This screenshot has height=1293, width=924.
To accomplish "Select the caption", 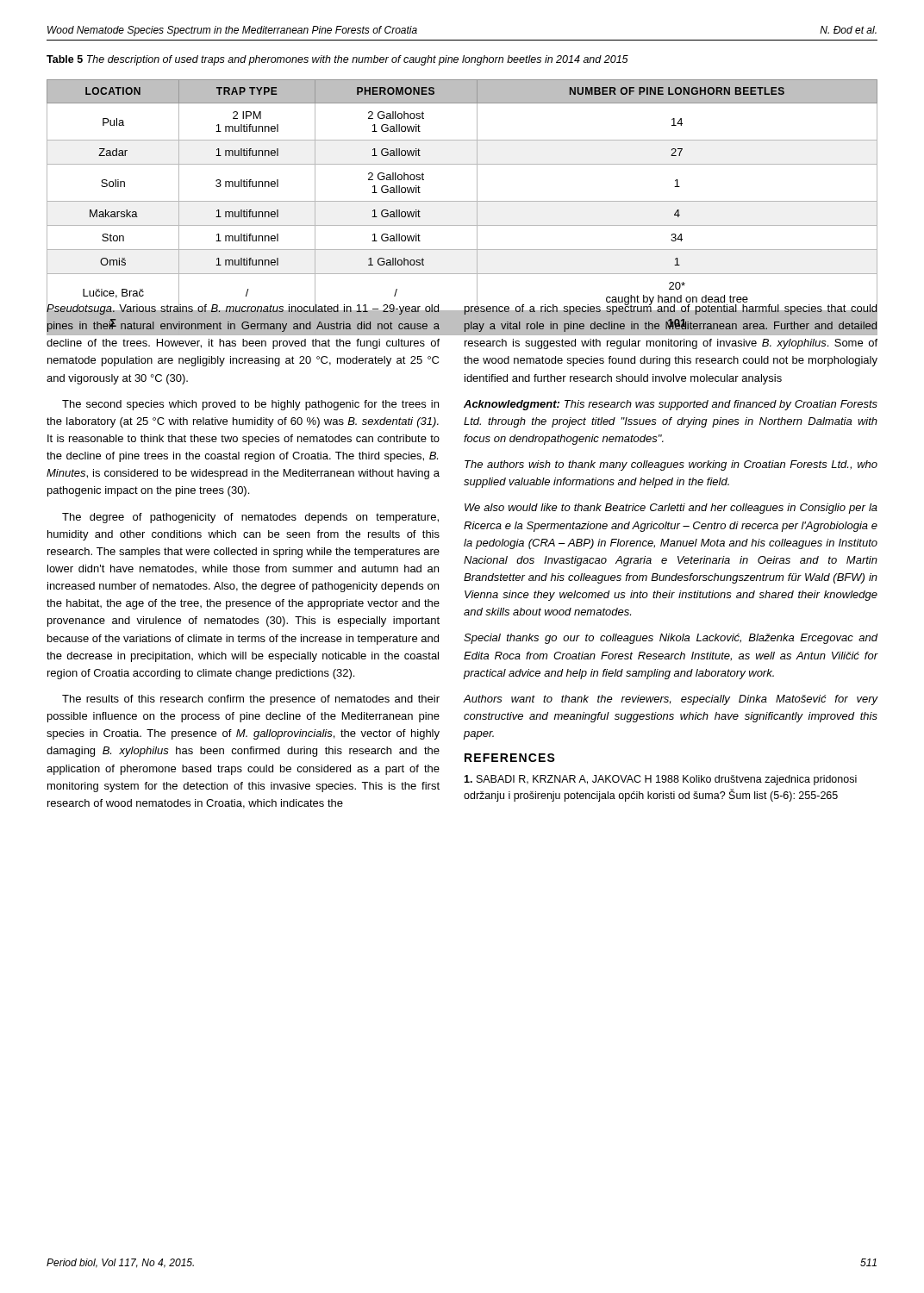I will [x=337, y=59].
